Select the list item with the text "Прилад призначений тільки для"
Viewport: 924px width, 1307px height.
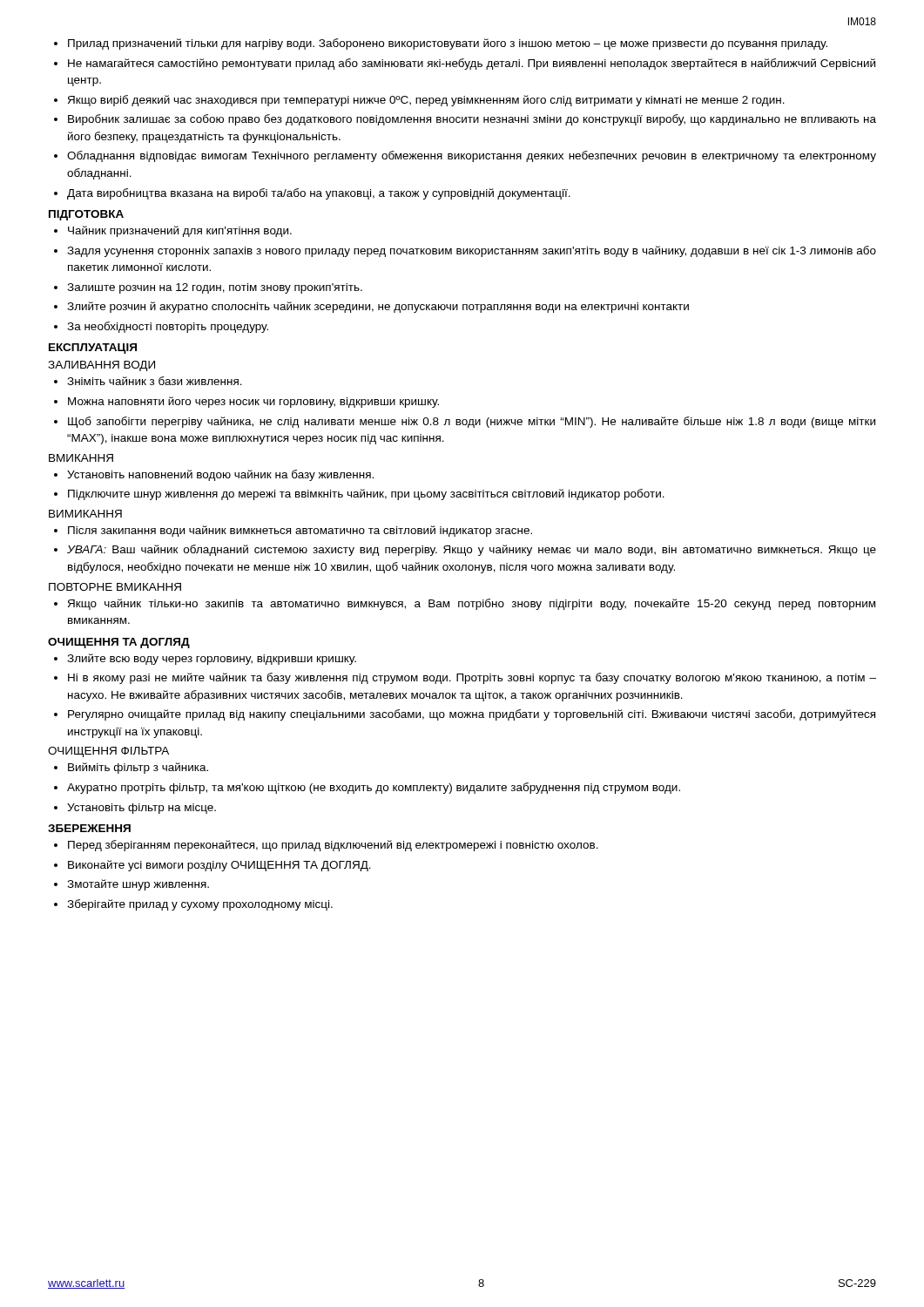click(448, 43)
